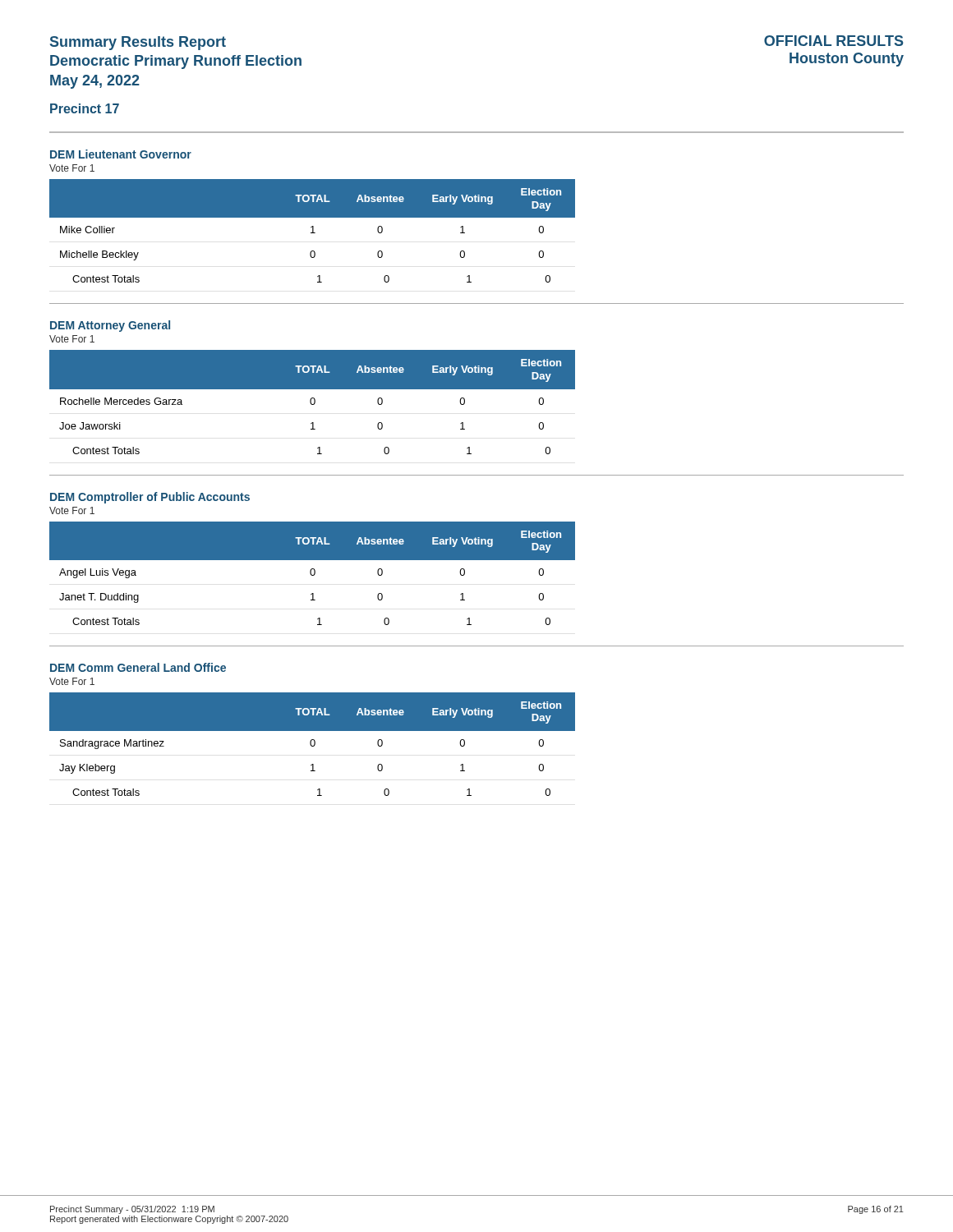Click on the text block starting "DEM Attorney General"
953x1232 pixels.
click(x=110, y=326)
